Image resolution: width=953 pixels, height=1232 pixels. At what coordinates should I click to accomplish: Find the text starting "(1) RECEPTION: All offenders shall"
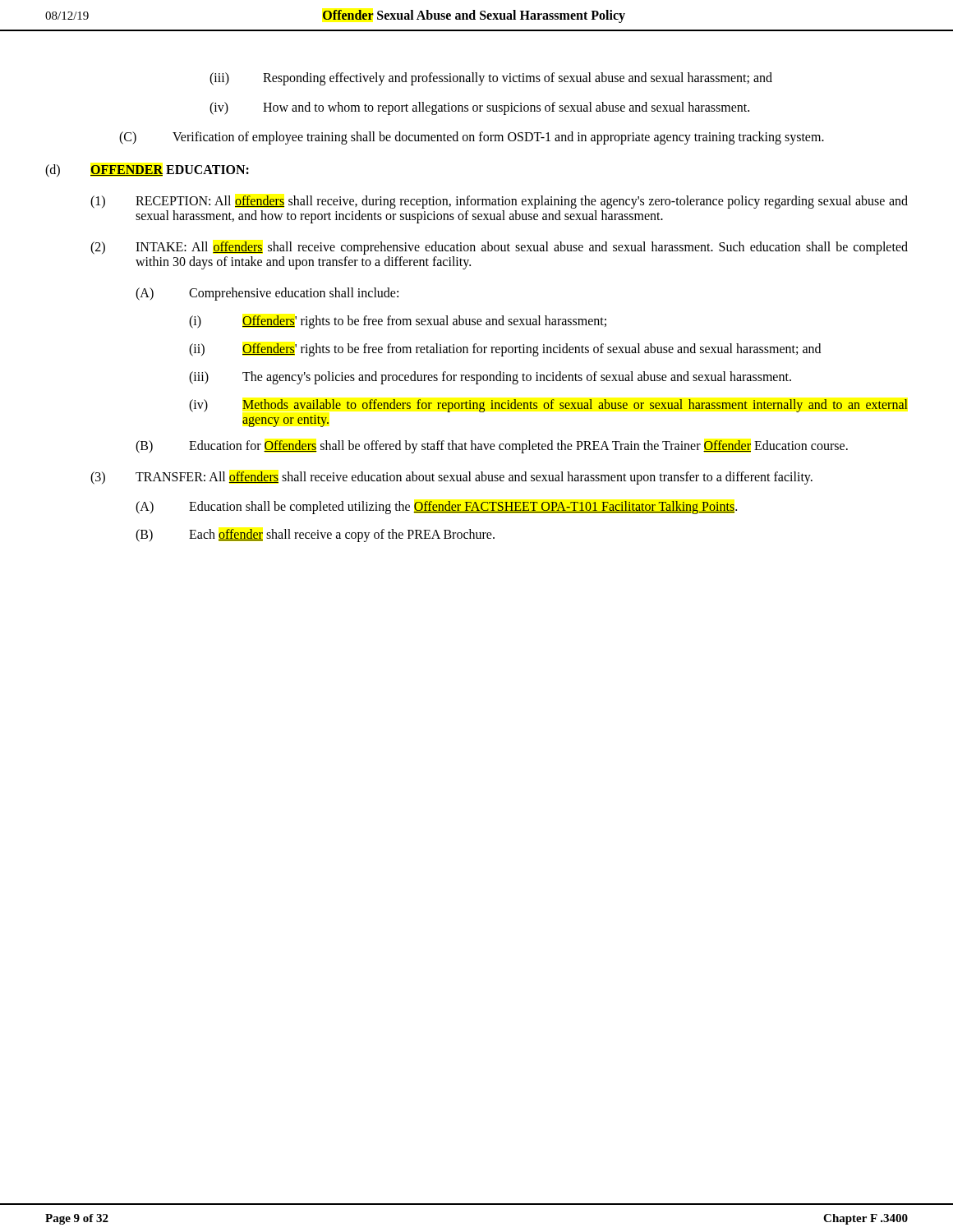tap(499, 209)
